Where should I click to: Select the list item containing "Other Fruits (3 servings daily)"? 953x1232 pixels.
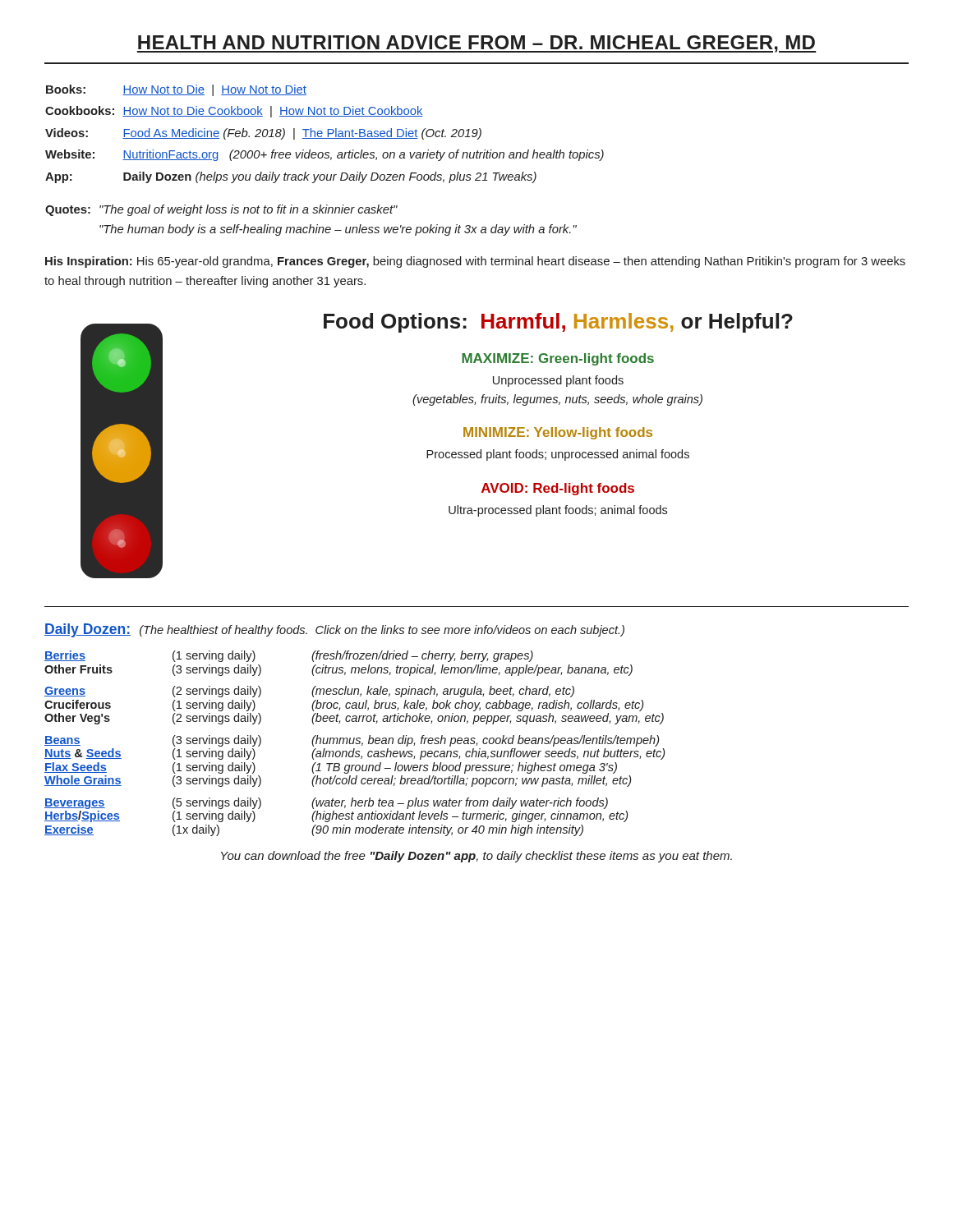click(476, 670)
